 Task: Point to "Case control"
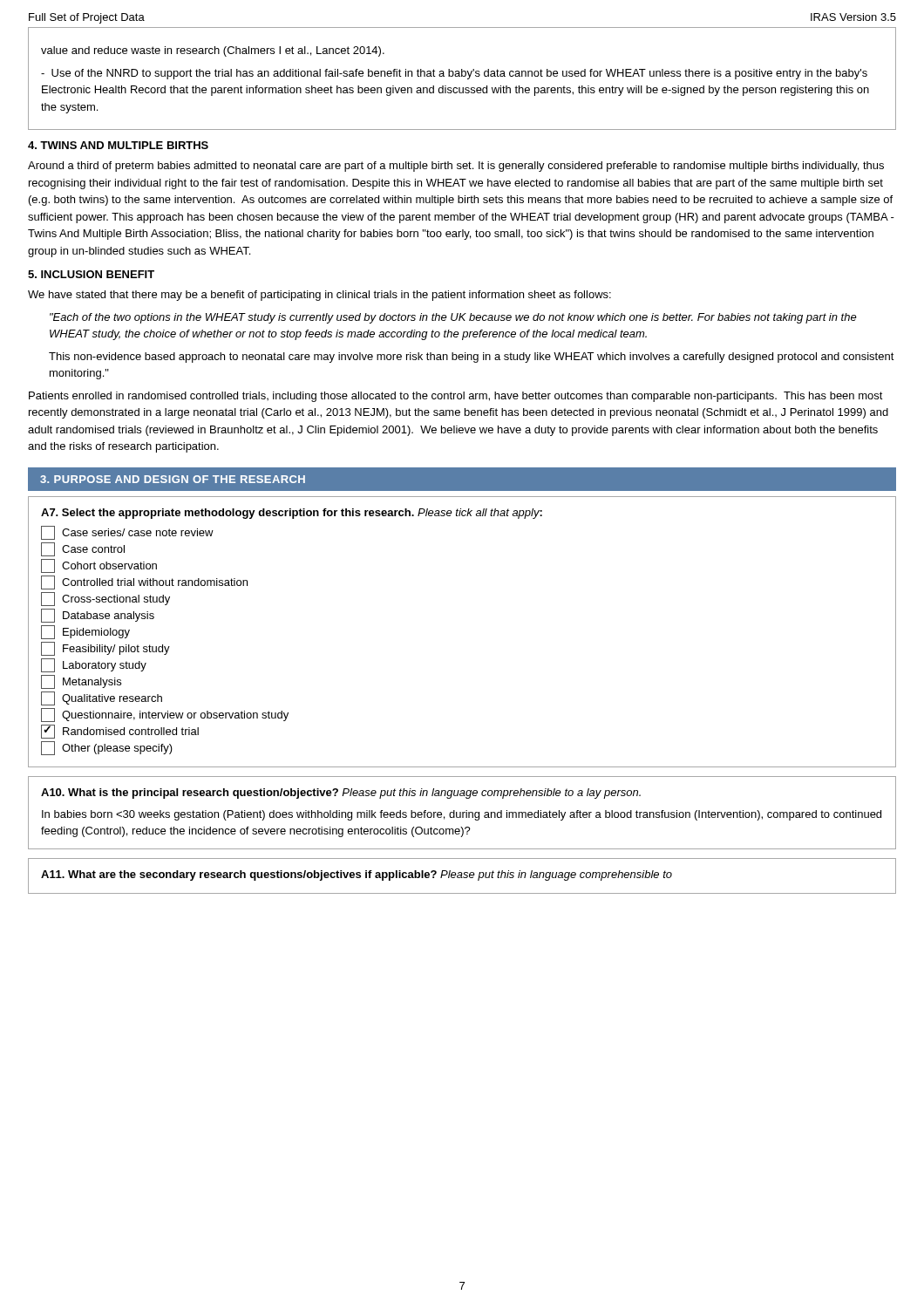pos(83,549)
